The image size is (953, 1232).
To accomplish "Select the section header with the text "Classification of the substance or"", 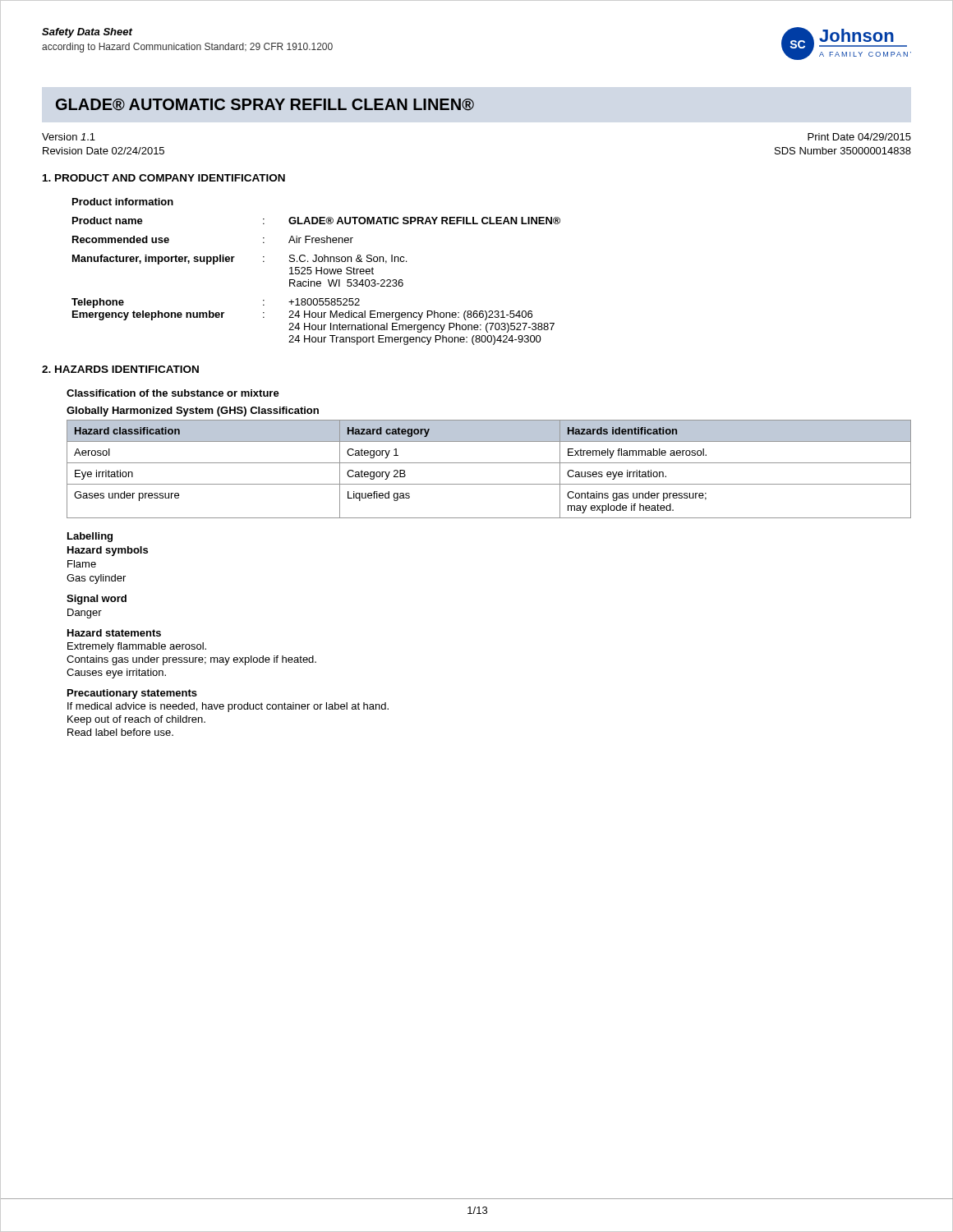I will [x=173, y=393].
